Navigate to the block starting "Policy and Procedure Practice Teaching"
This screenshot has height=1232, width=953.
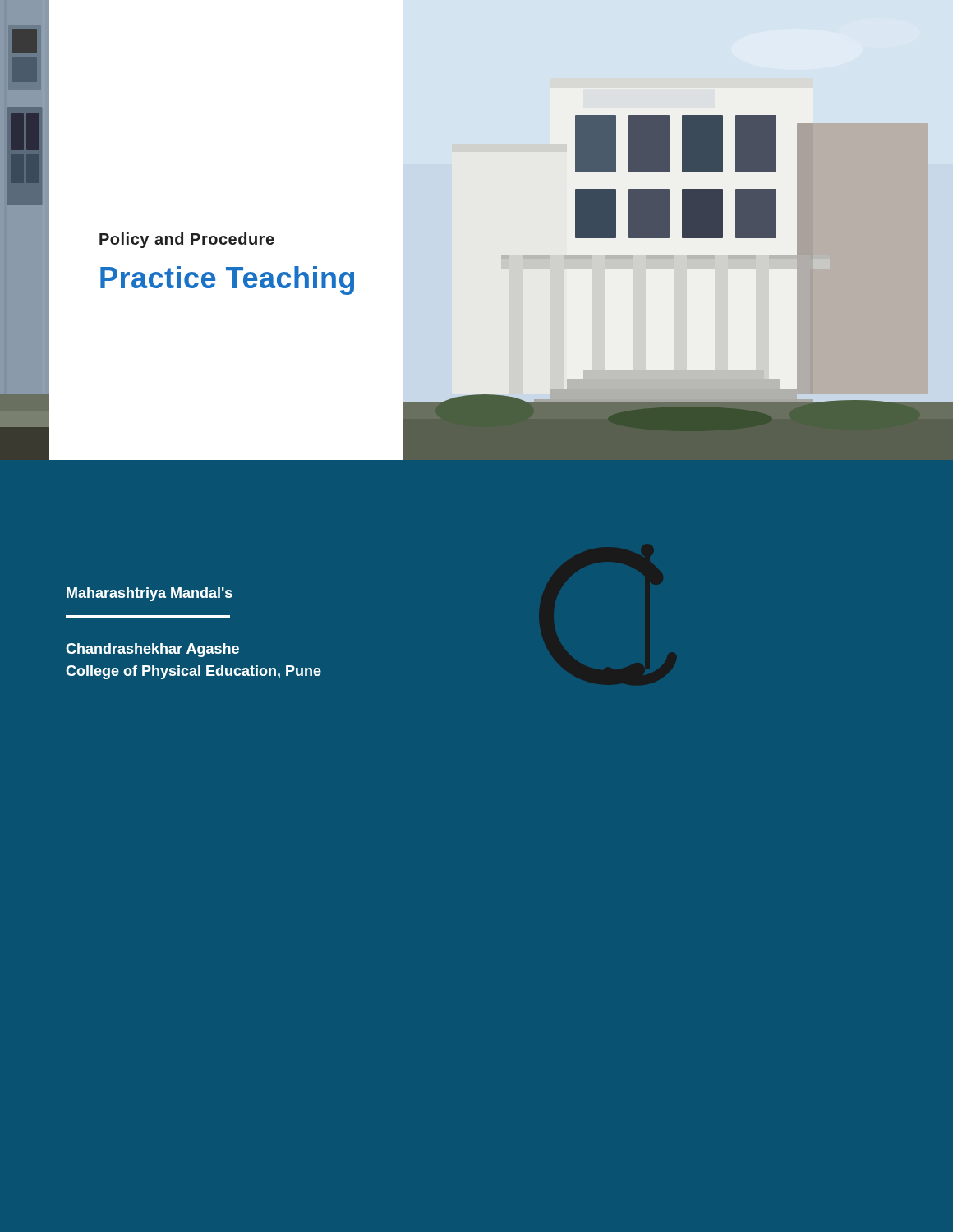tap(251, 263)
